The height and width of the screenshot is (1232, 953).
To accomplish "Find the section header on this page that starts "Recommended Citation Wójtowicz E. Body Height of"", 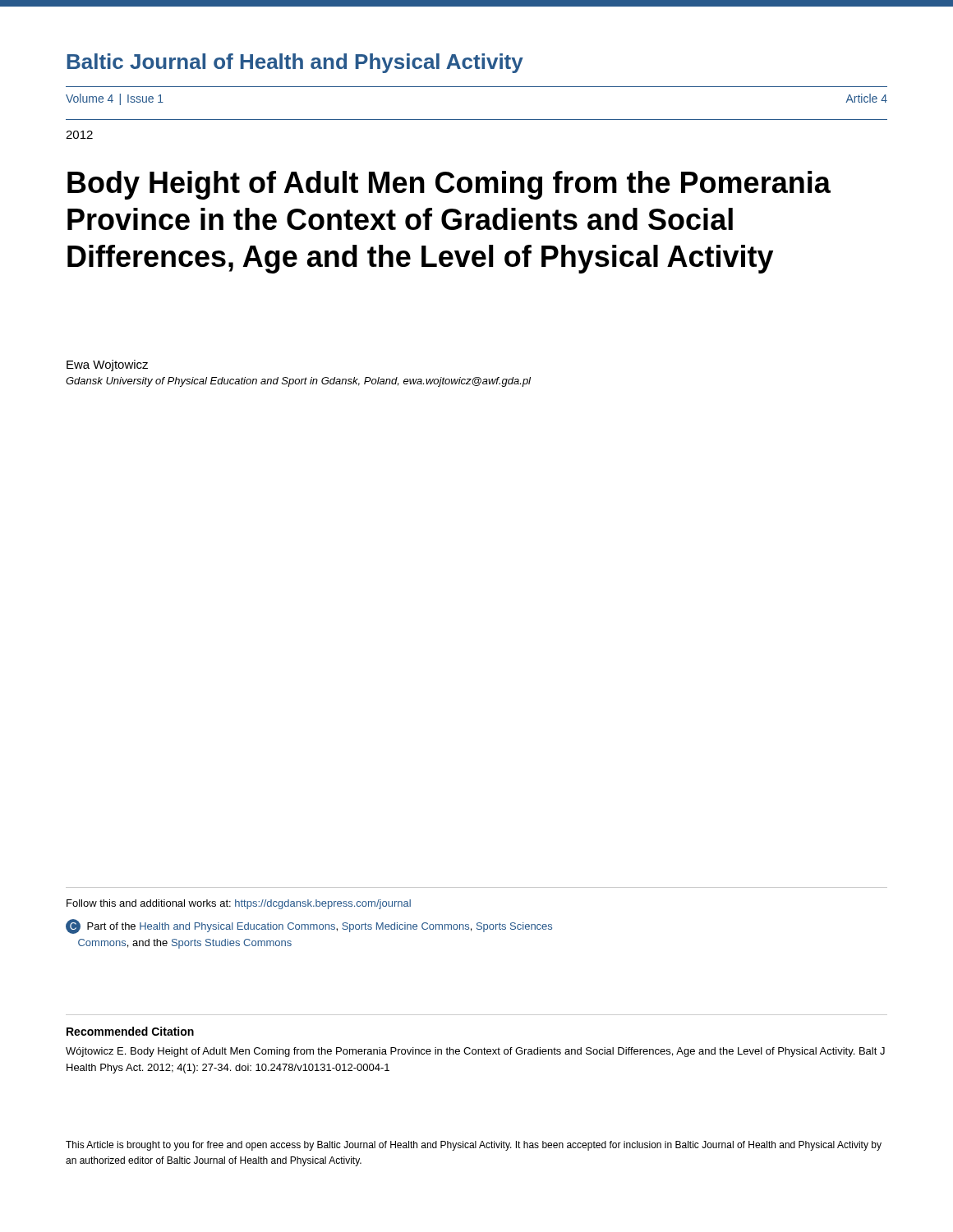I will (x=476, y=1050).
